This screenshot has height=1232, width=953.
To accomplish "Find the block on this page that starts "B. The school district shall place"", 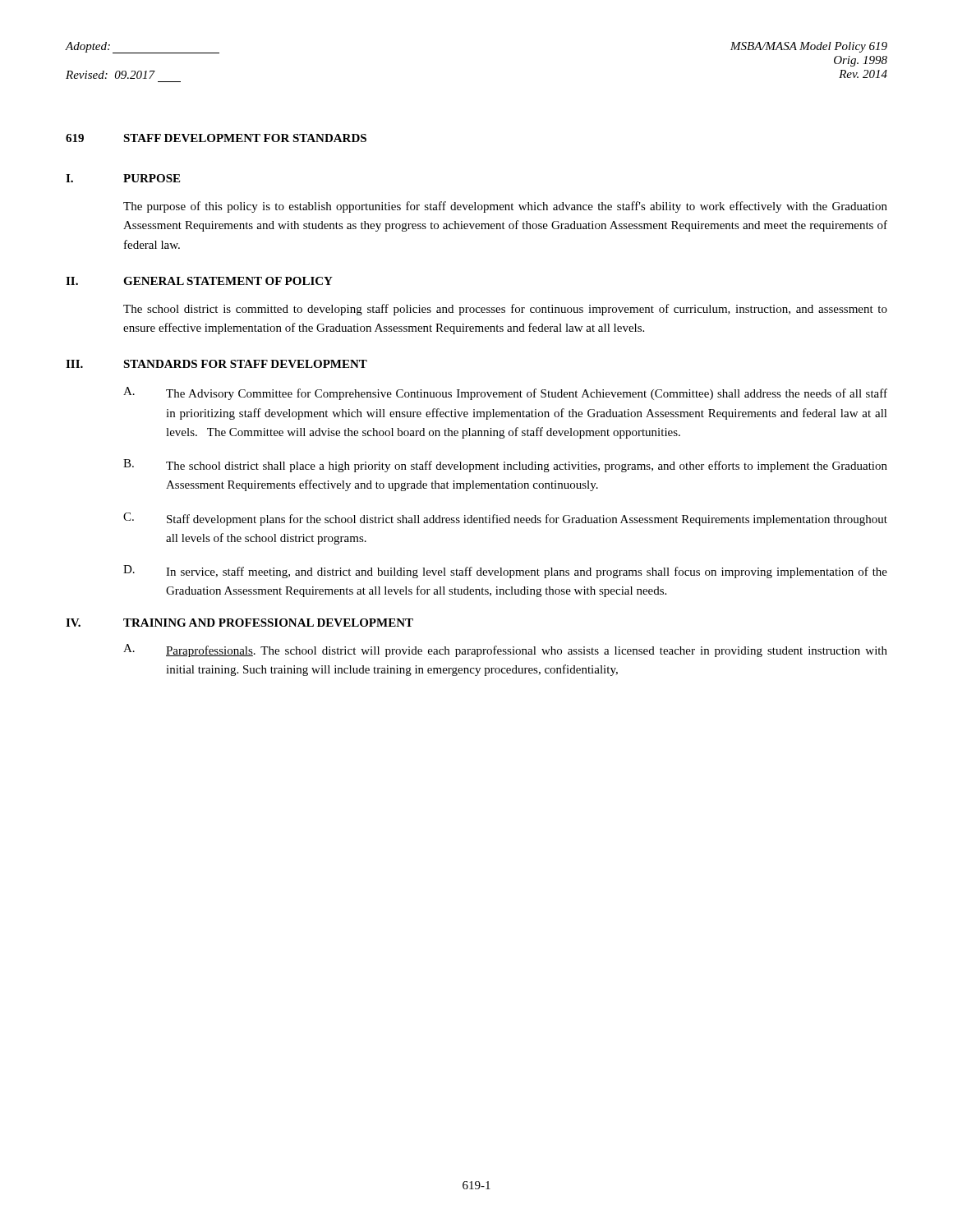I will [505, 476].
